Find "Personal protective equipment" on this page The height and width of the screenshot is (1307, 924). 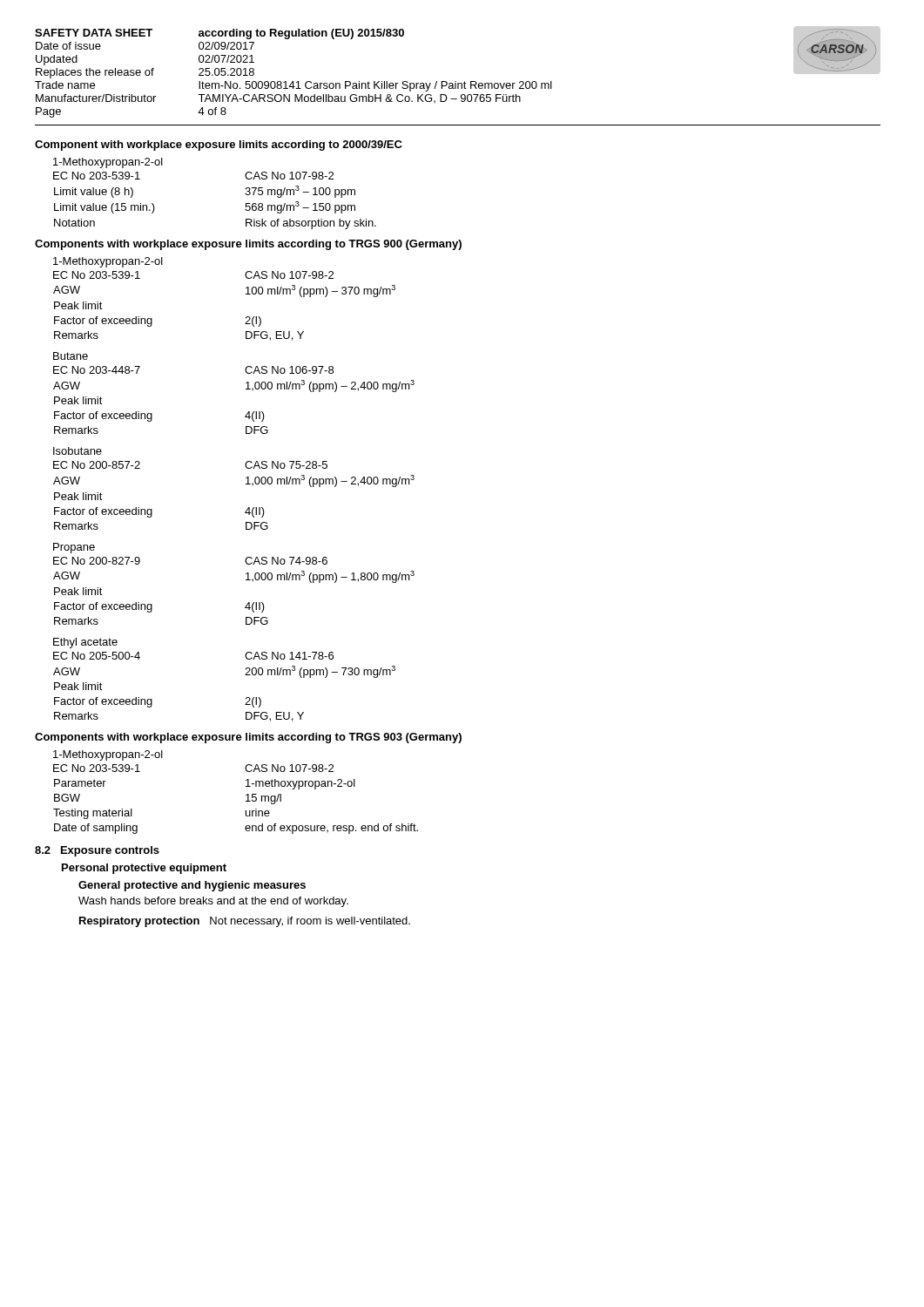[144, 868]
